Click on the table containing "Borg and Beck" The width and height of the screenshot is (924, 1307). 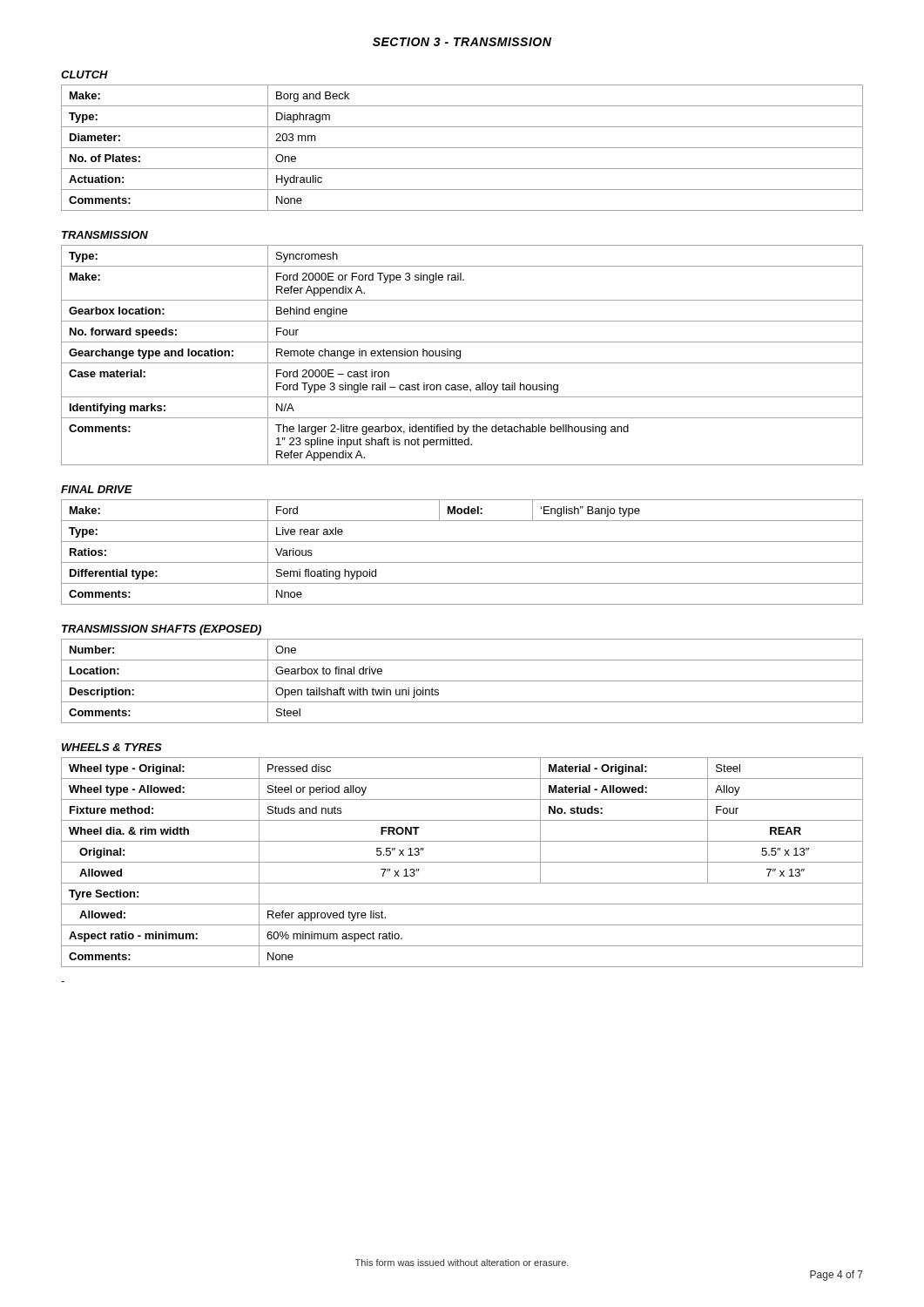462,148
